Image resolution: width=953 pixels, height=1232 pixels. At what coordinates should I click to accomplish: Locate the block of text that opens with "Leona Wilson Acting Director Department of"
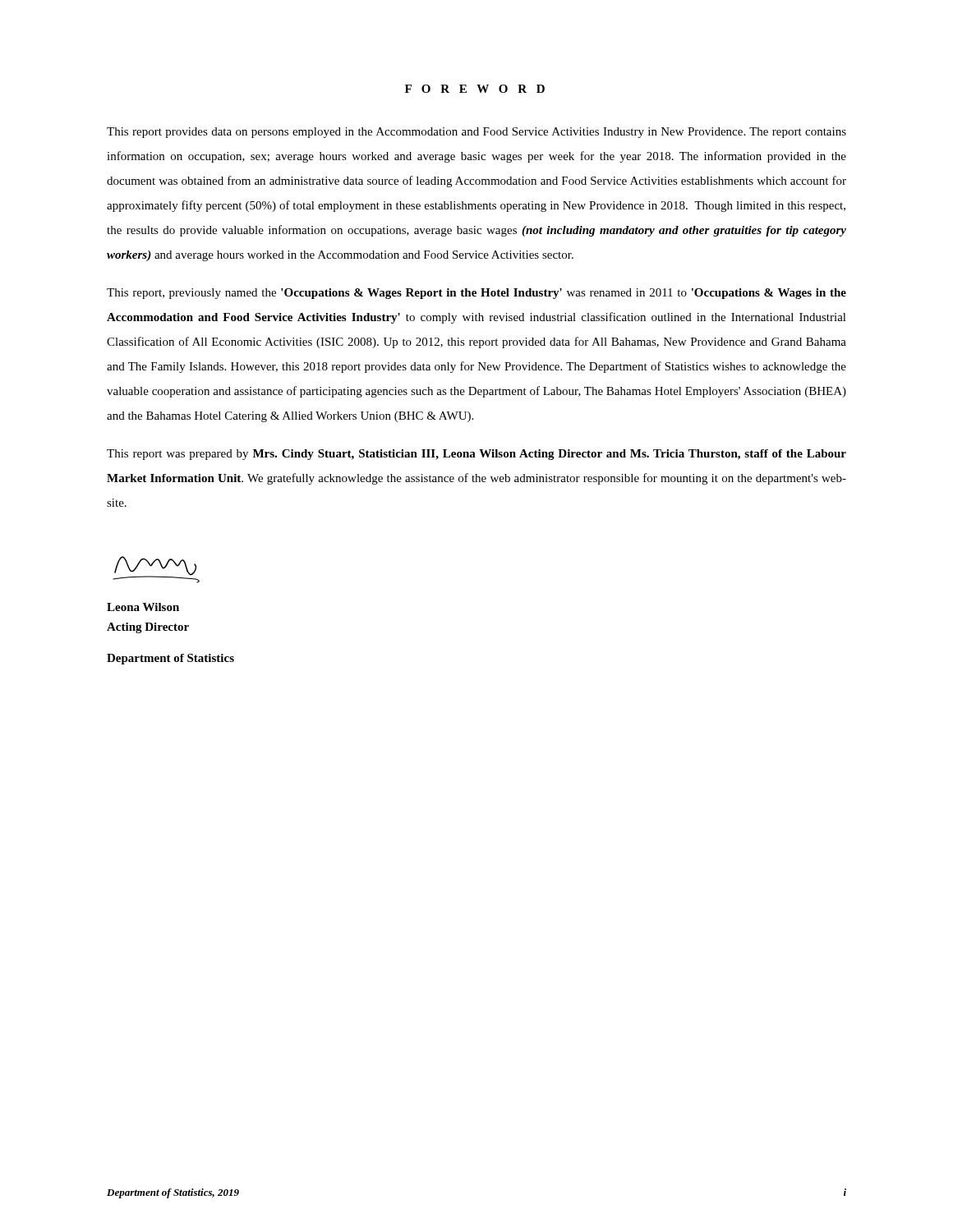tap(143, 607)
